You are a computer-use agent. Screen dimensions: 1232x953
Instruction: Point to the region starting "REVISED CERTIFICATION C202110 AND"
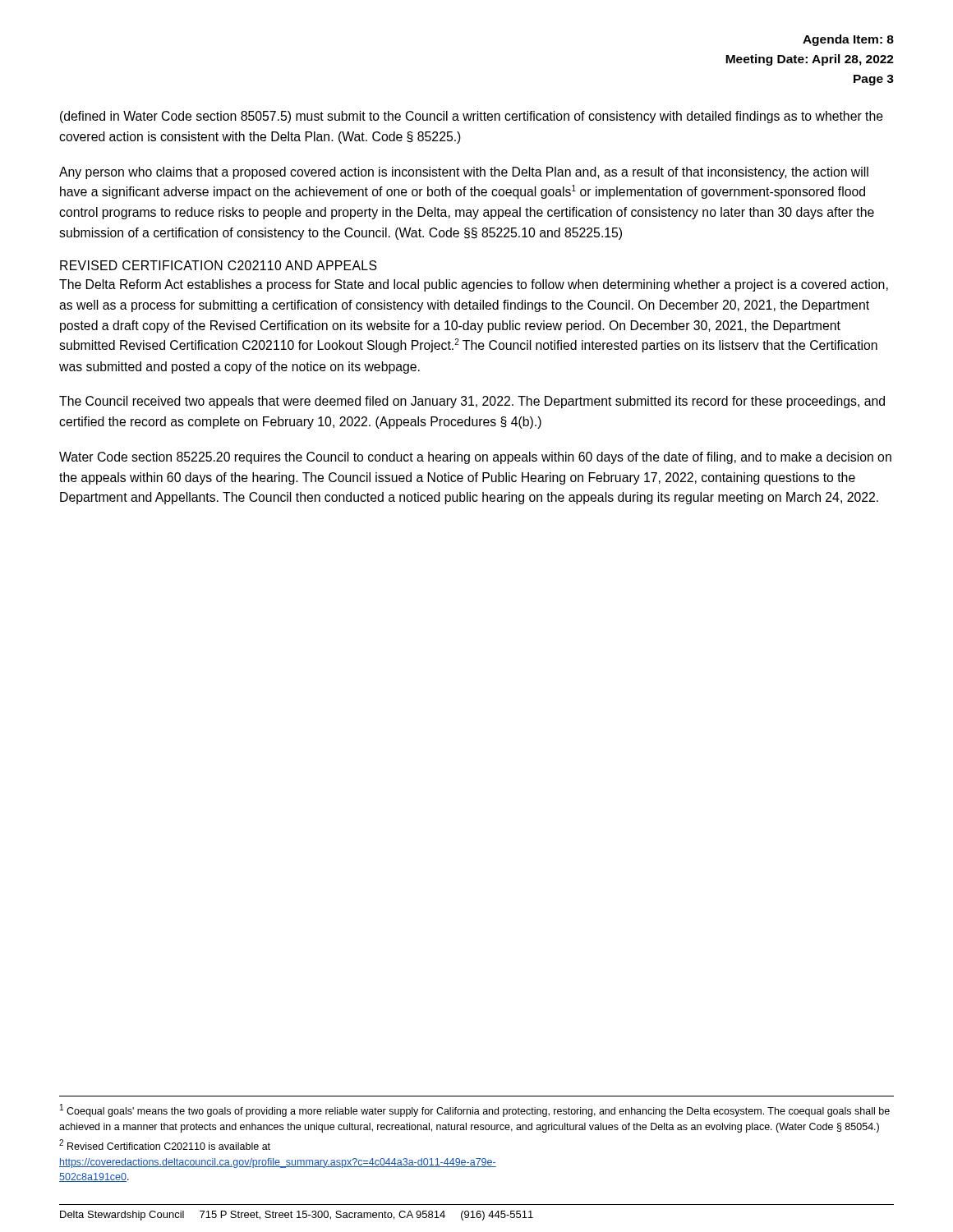click(x=218, y=266)
